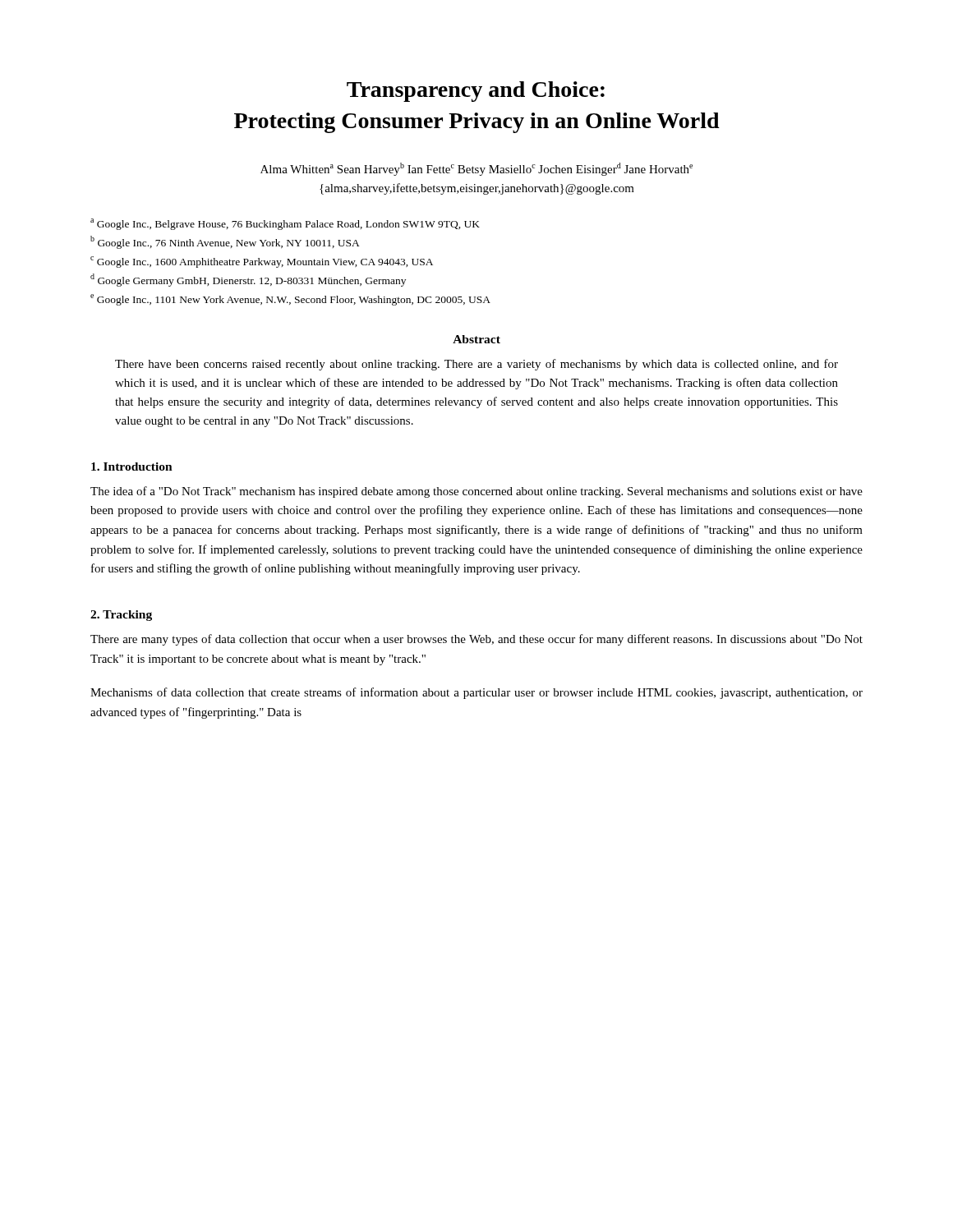Find the passage starting "There are many types of data collection"

coord(476,649)
